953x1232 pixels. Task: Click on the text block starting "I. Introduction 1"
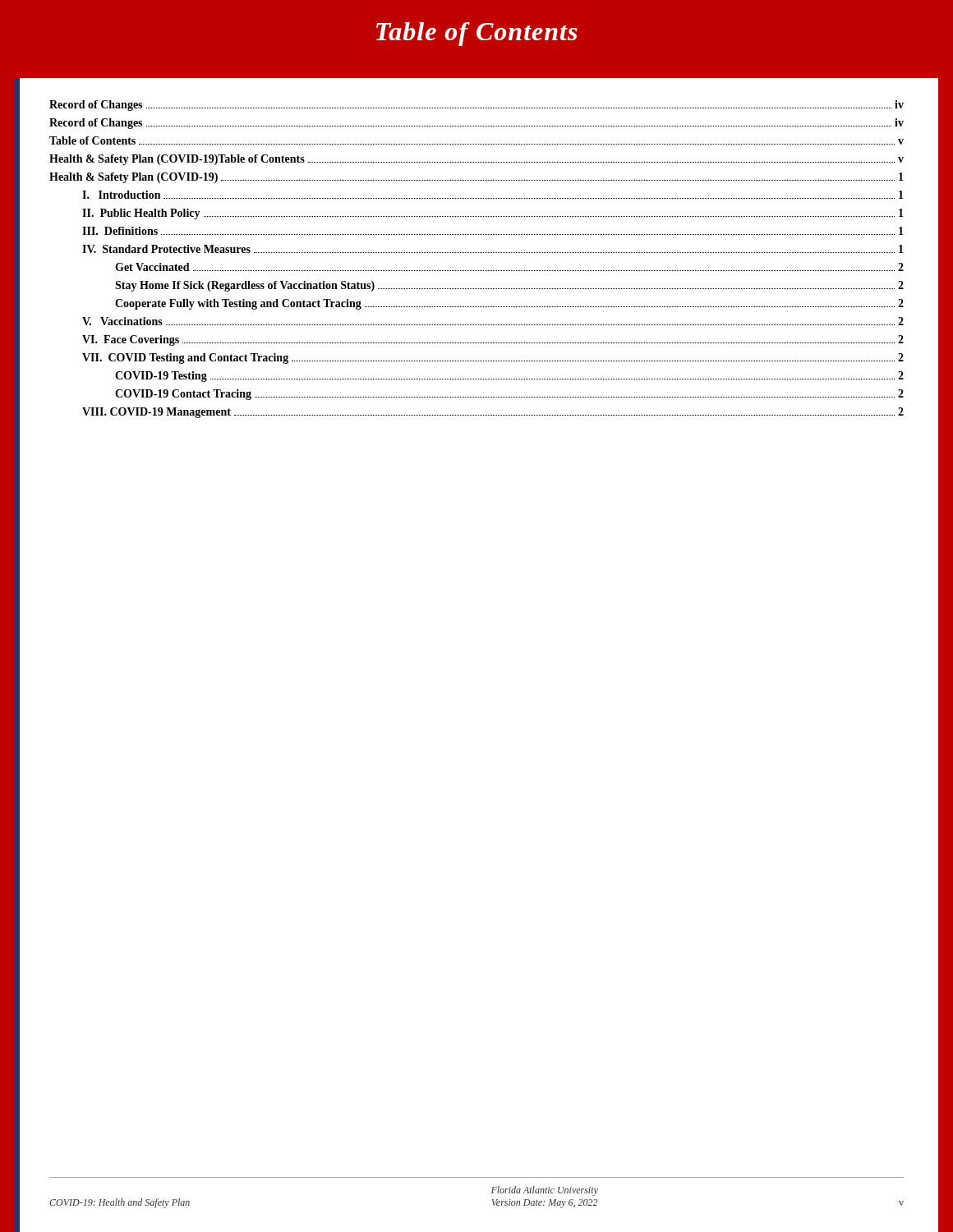point(493,195)
